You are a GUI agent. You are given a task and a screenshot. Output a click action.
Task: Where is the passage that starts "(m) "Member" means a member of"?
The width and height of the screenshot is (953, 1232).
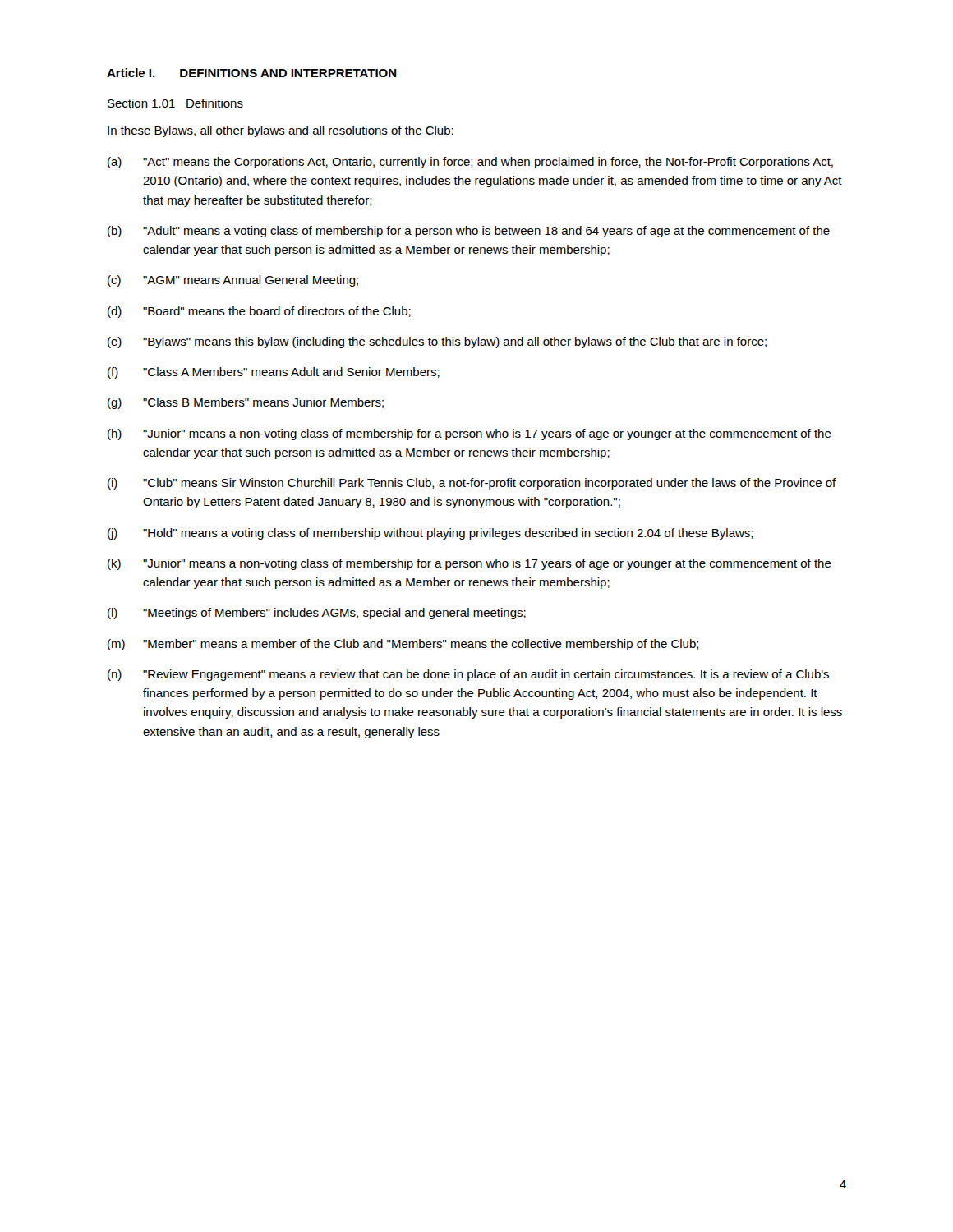476,643
